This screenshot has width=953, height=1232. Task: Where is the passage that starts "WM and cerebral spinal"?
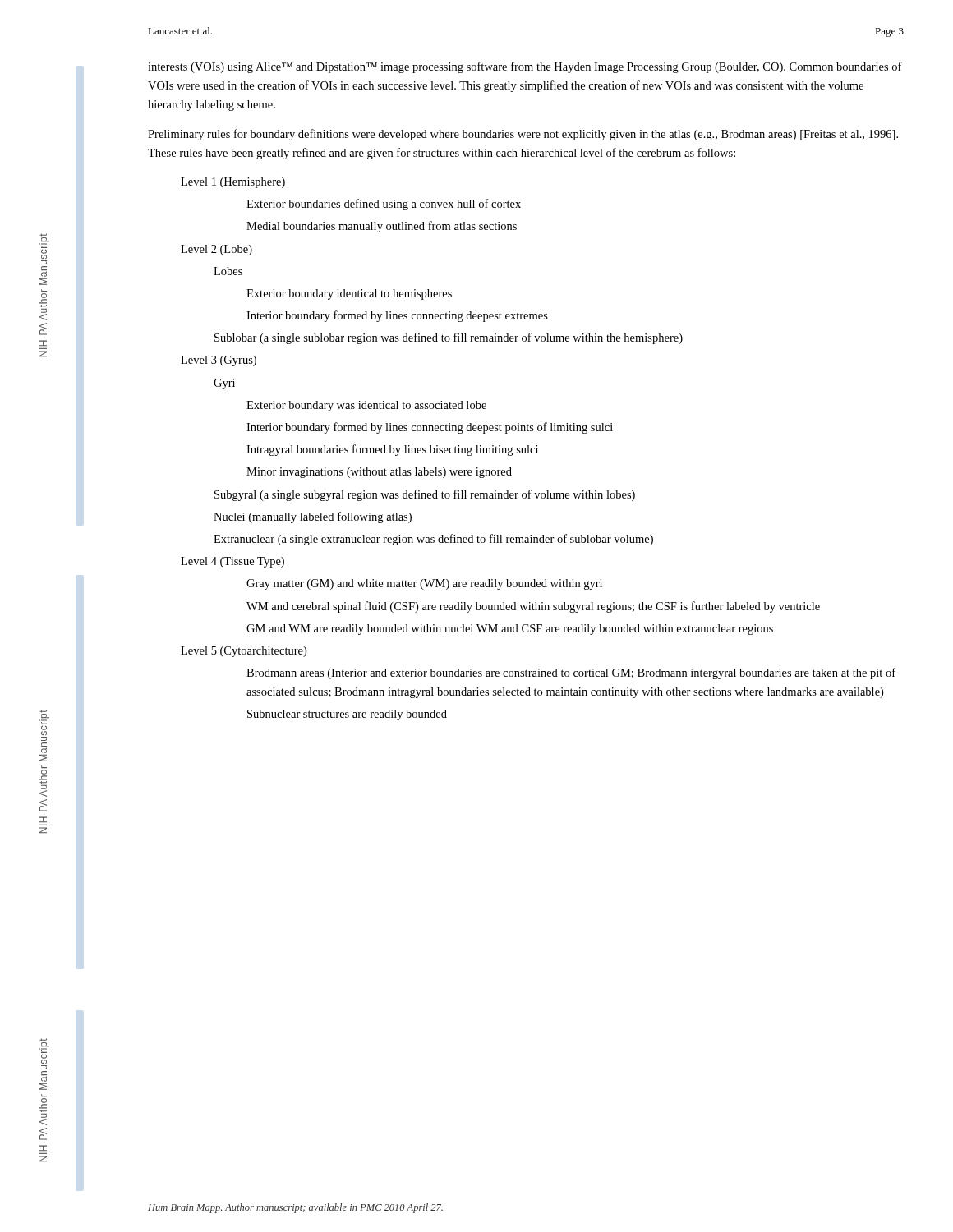pos(533,606)
